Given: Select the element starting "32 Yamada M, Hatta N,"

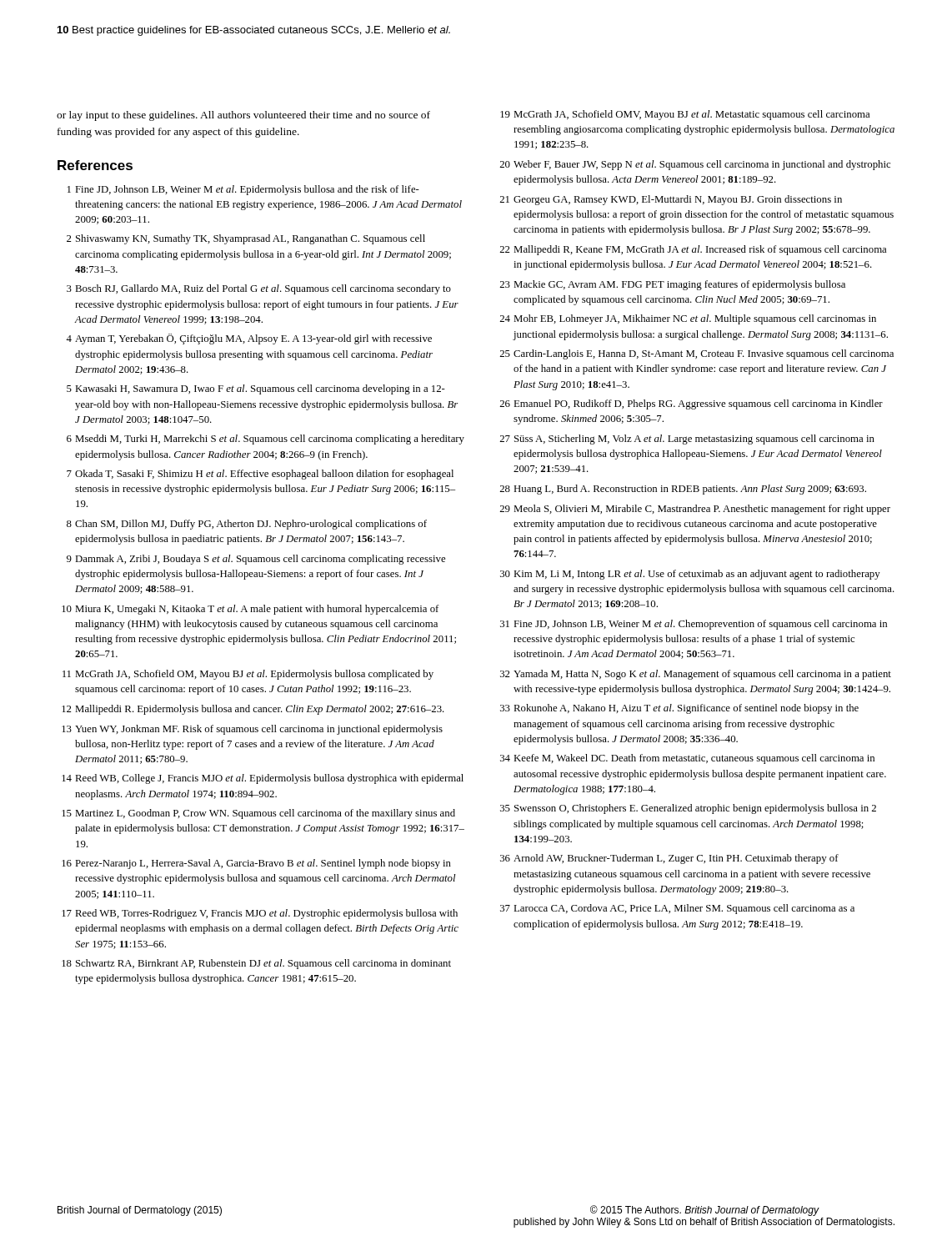Looking at the screenshot, I should click(x=695, y=681).
